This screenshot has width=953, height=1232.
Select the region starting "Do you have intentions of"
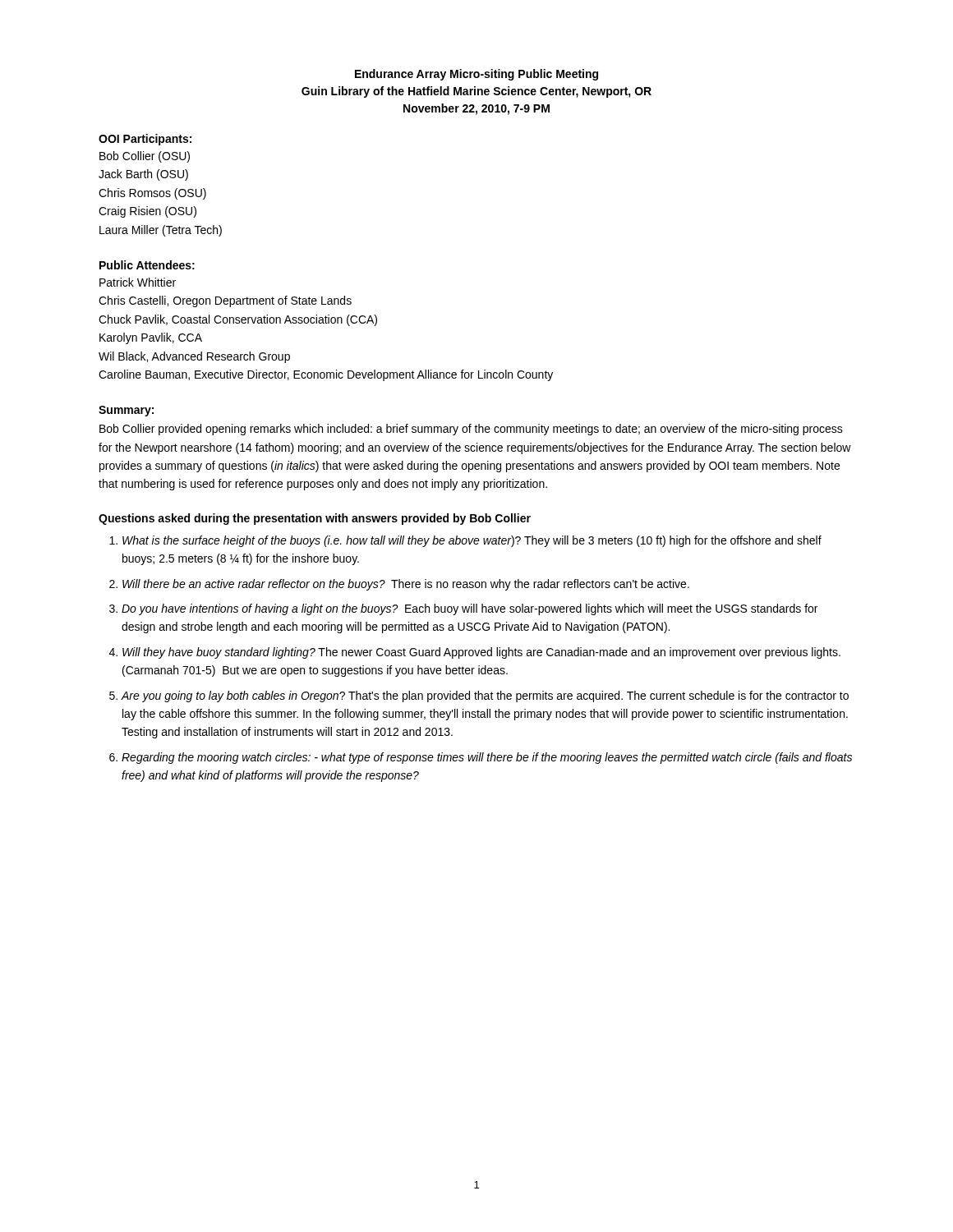(470, 618)
